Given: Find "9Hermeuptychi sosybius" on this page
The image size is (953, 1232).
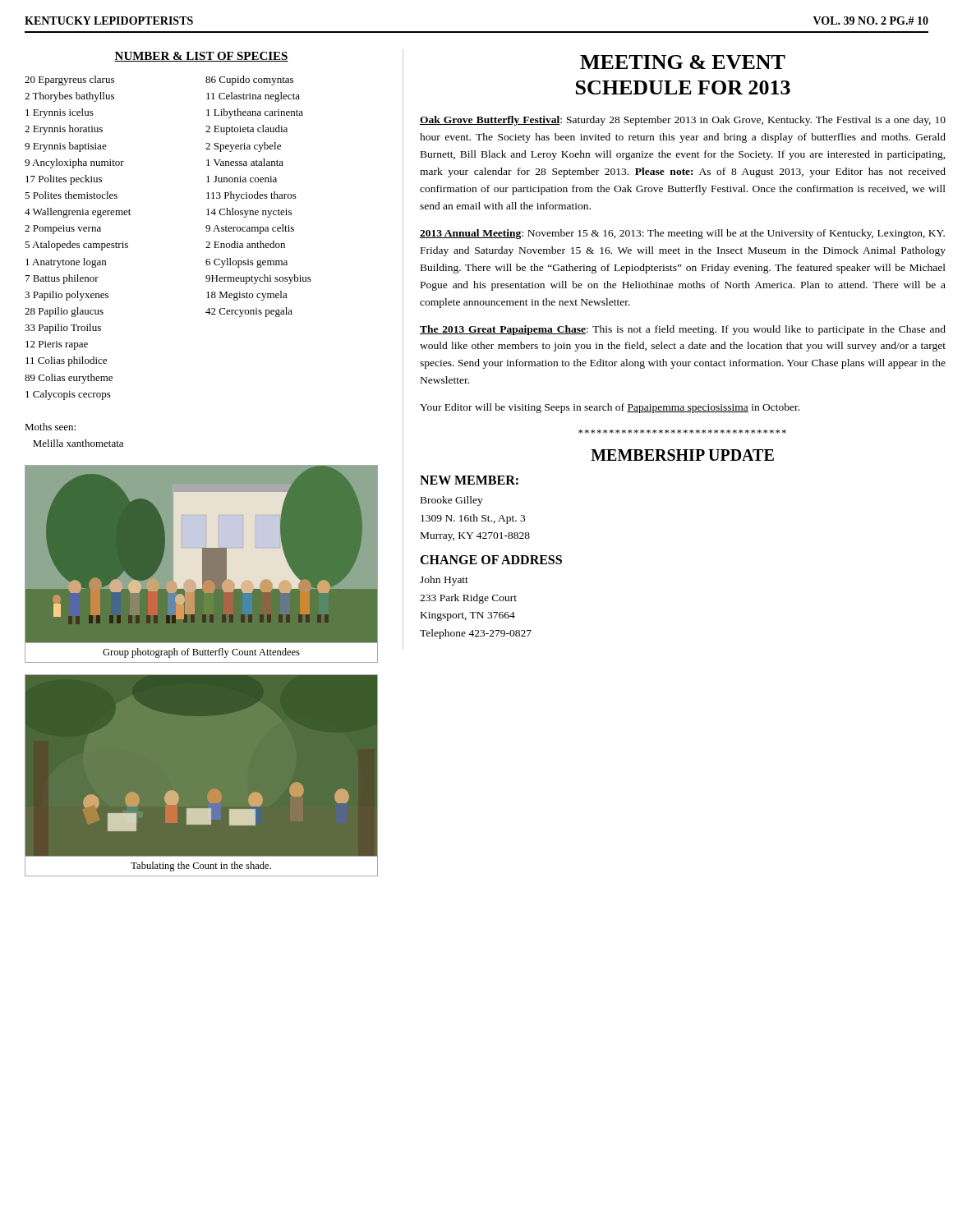Looking at the screenshot, I should coord(258,278).
